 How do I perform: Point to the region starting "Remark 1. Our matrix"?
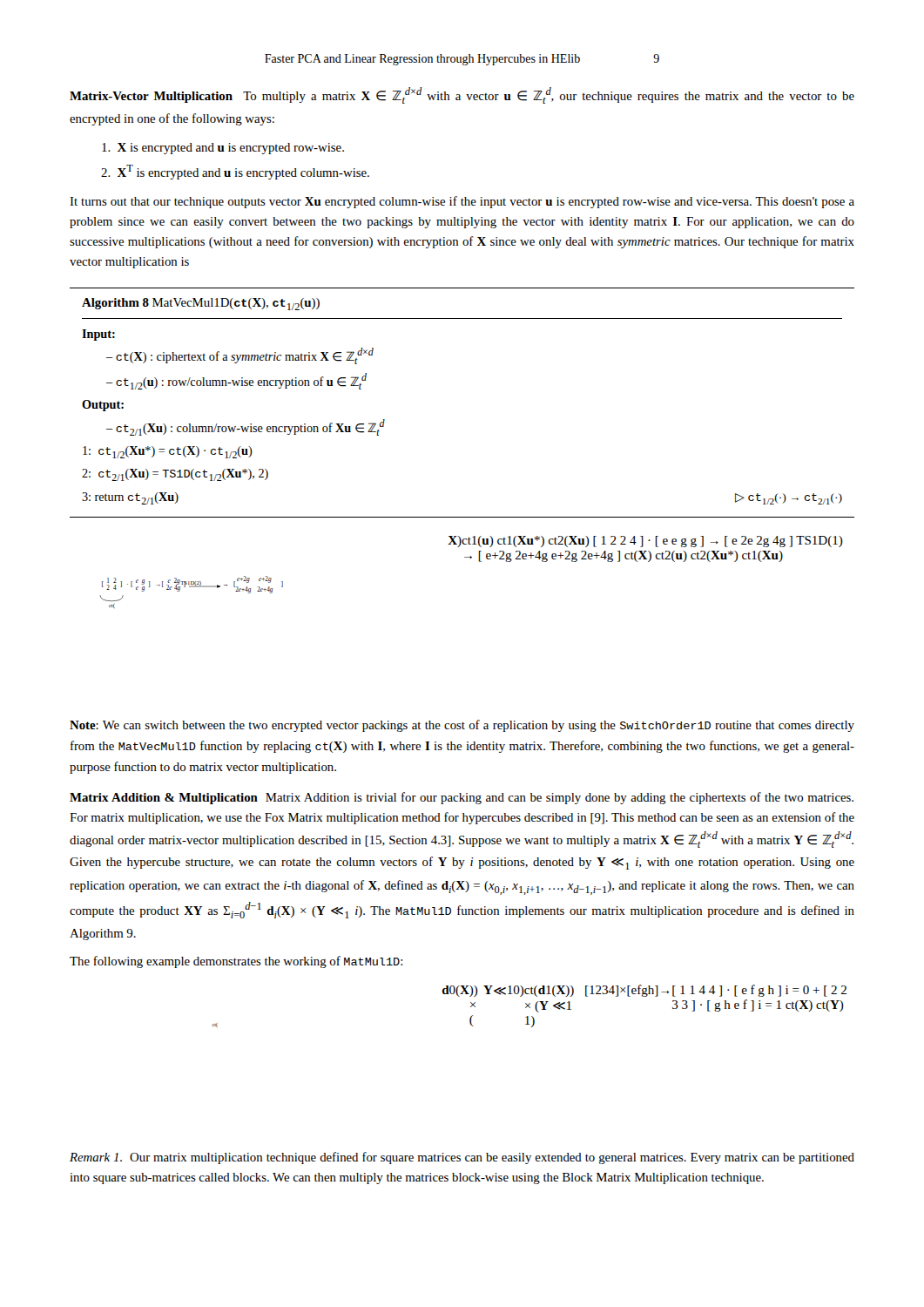point(462,1167)
